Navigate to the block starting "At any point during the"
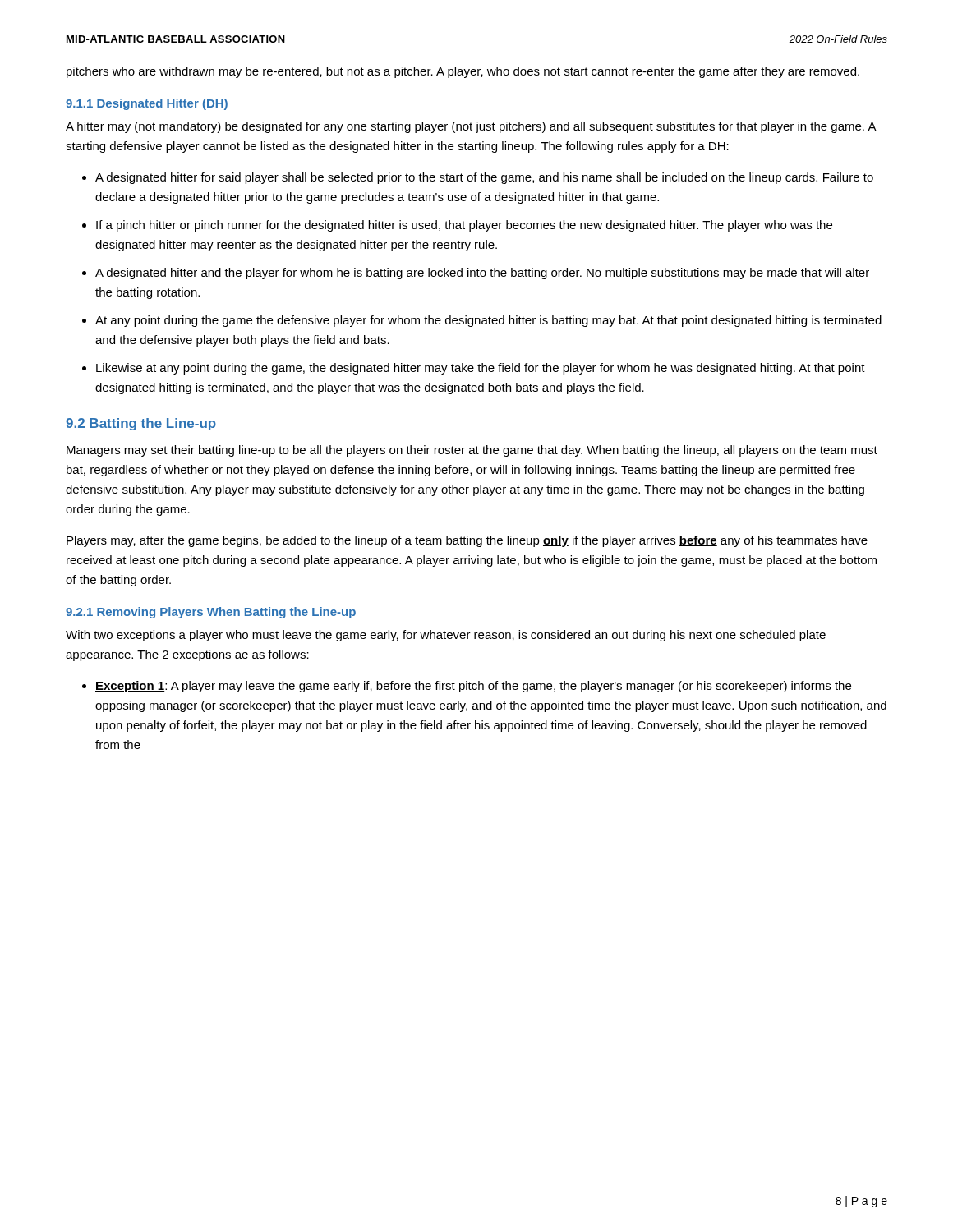This screenshot has width=953, height=1232. pyautogui.click(x=489, y=330)
